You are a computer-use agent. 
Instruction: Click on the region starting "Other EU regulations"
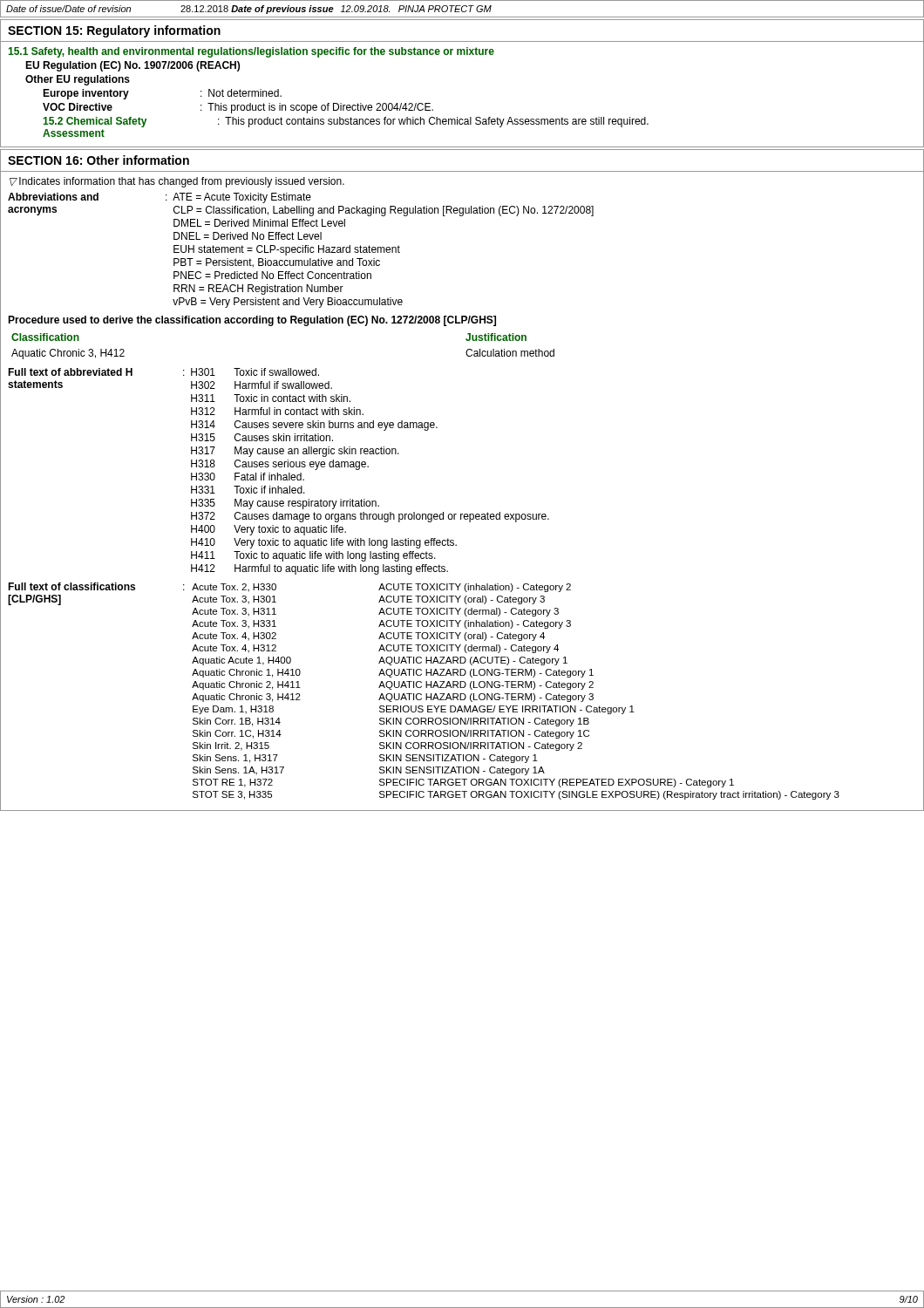[x=78, y=79]
